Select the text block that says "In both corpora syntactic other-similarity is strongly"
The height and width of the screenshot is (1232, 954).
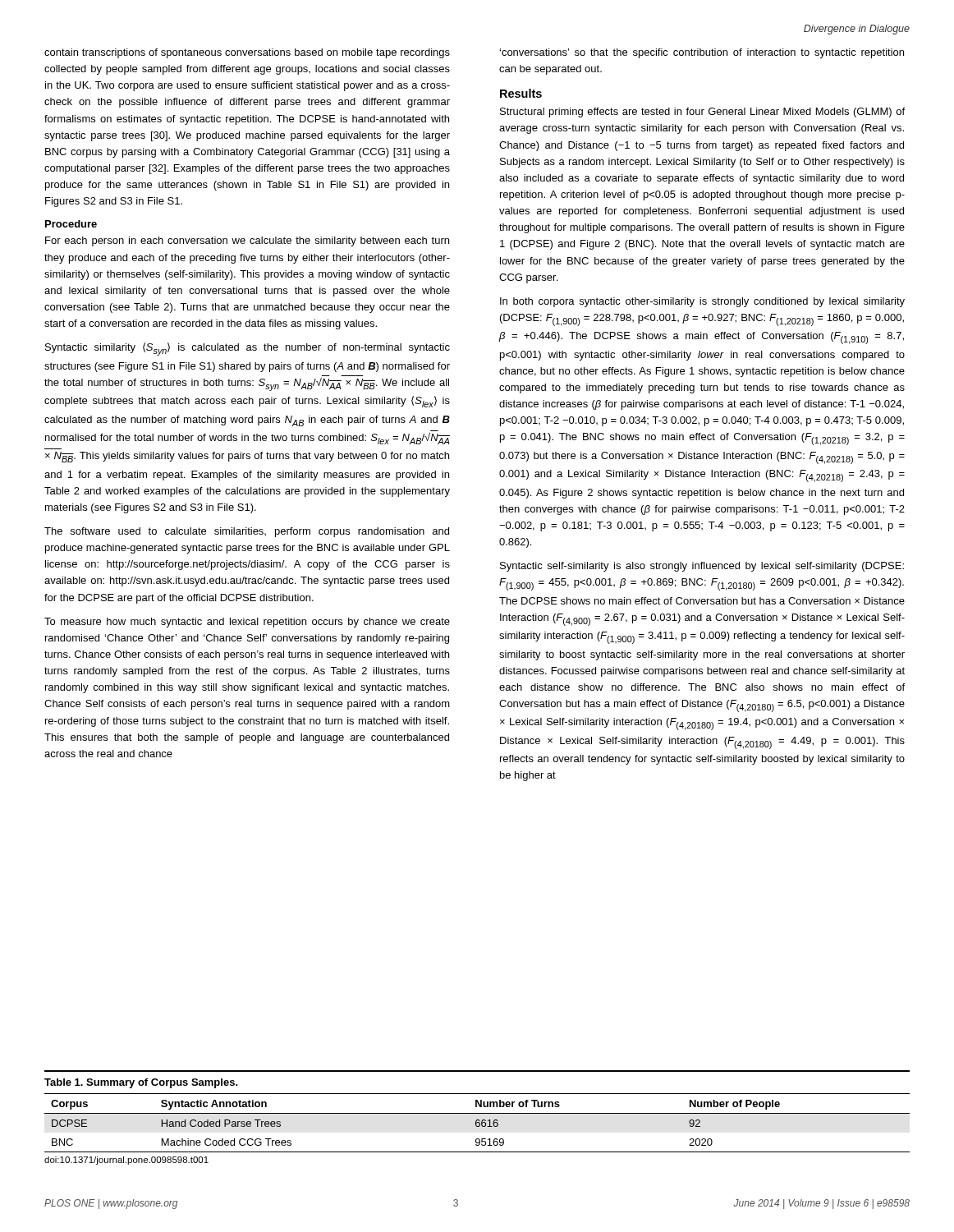pos(702,421)
